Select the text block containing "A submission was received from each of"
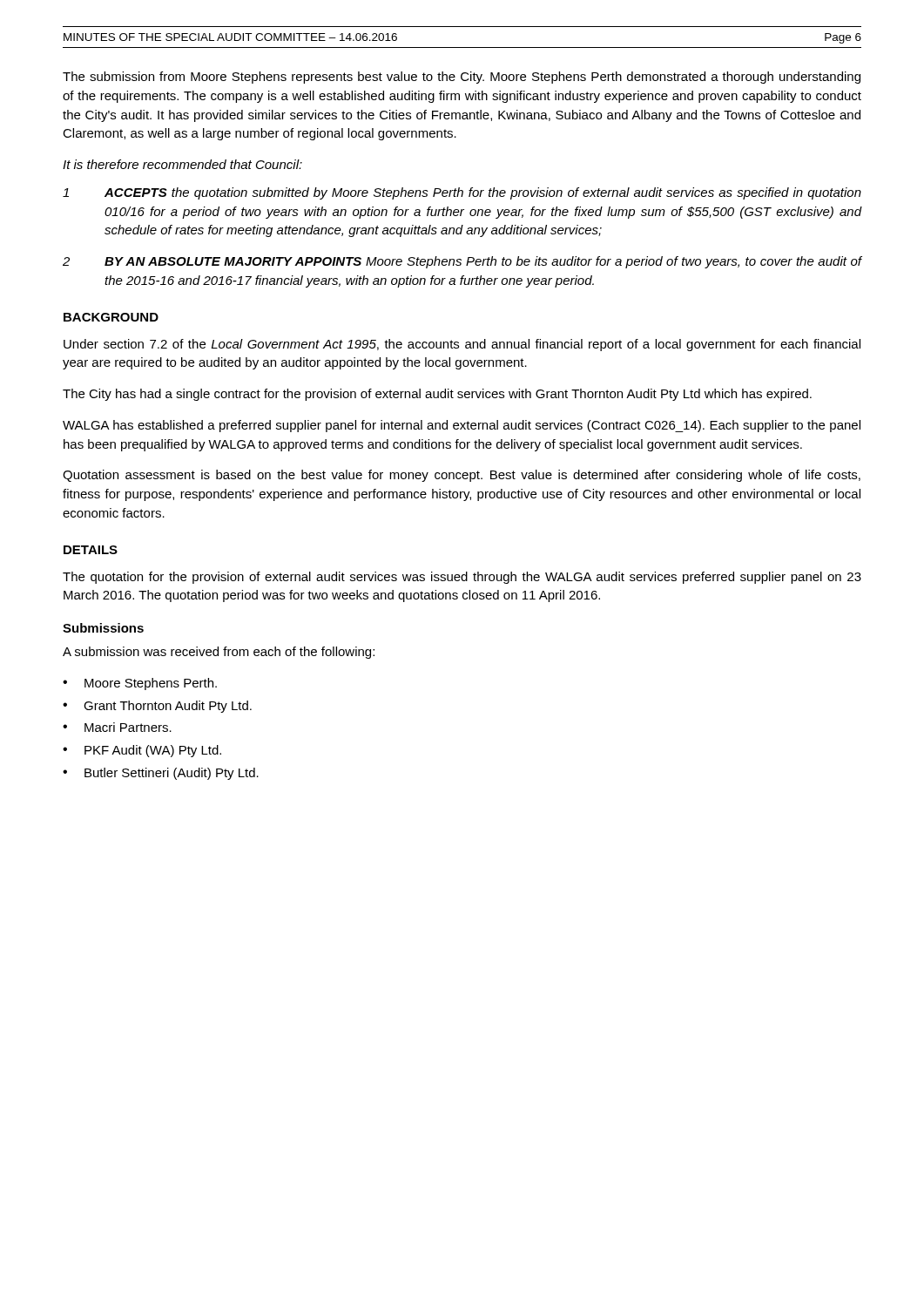This screenshot has height=1307, width=924. [219, 653]
